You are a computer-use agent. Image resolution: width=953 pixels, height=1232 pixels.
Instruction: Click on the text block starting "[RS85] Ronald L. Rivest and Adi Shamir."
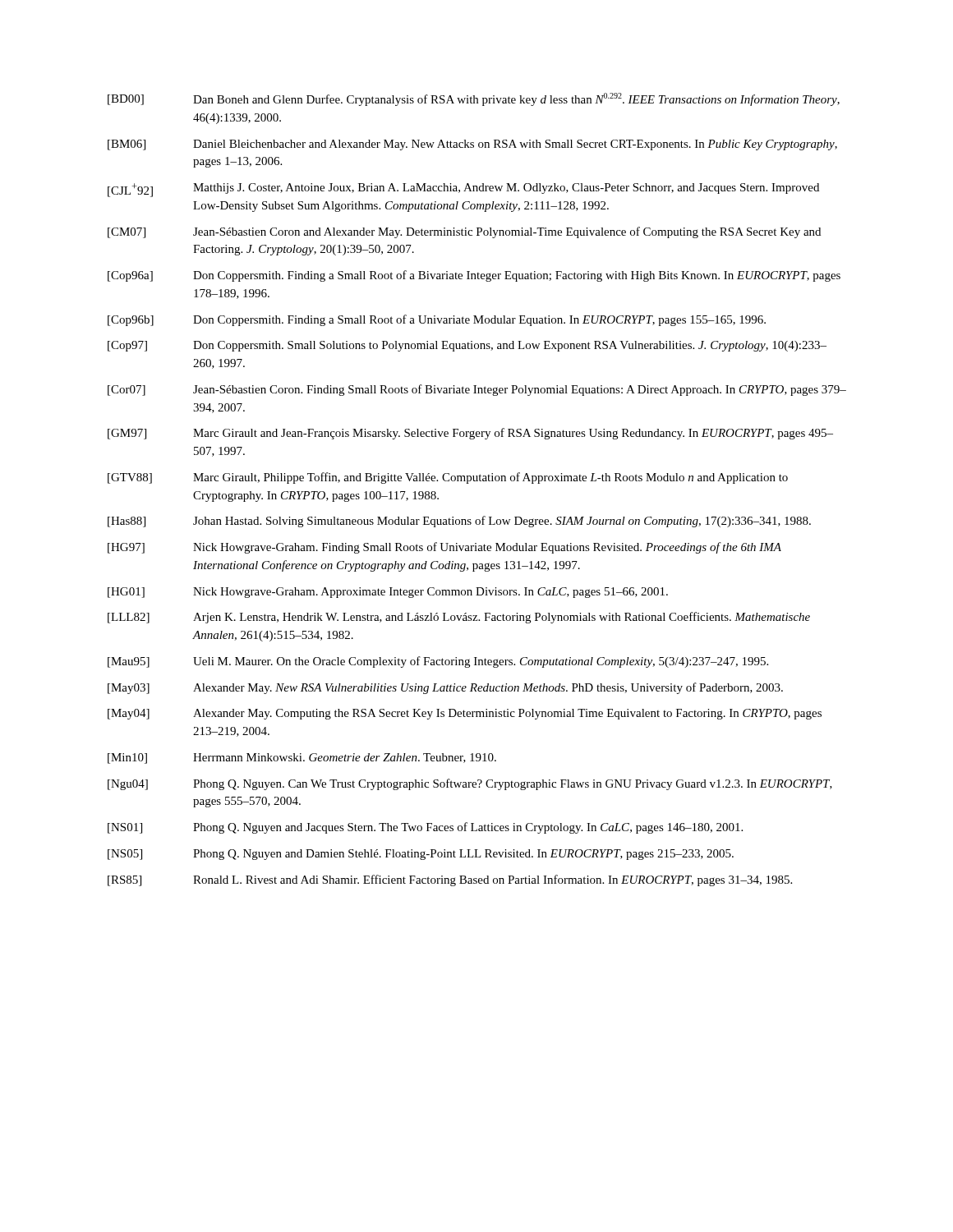(476, 880)
